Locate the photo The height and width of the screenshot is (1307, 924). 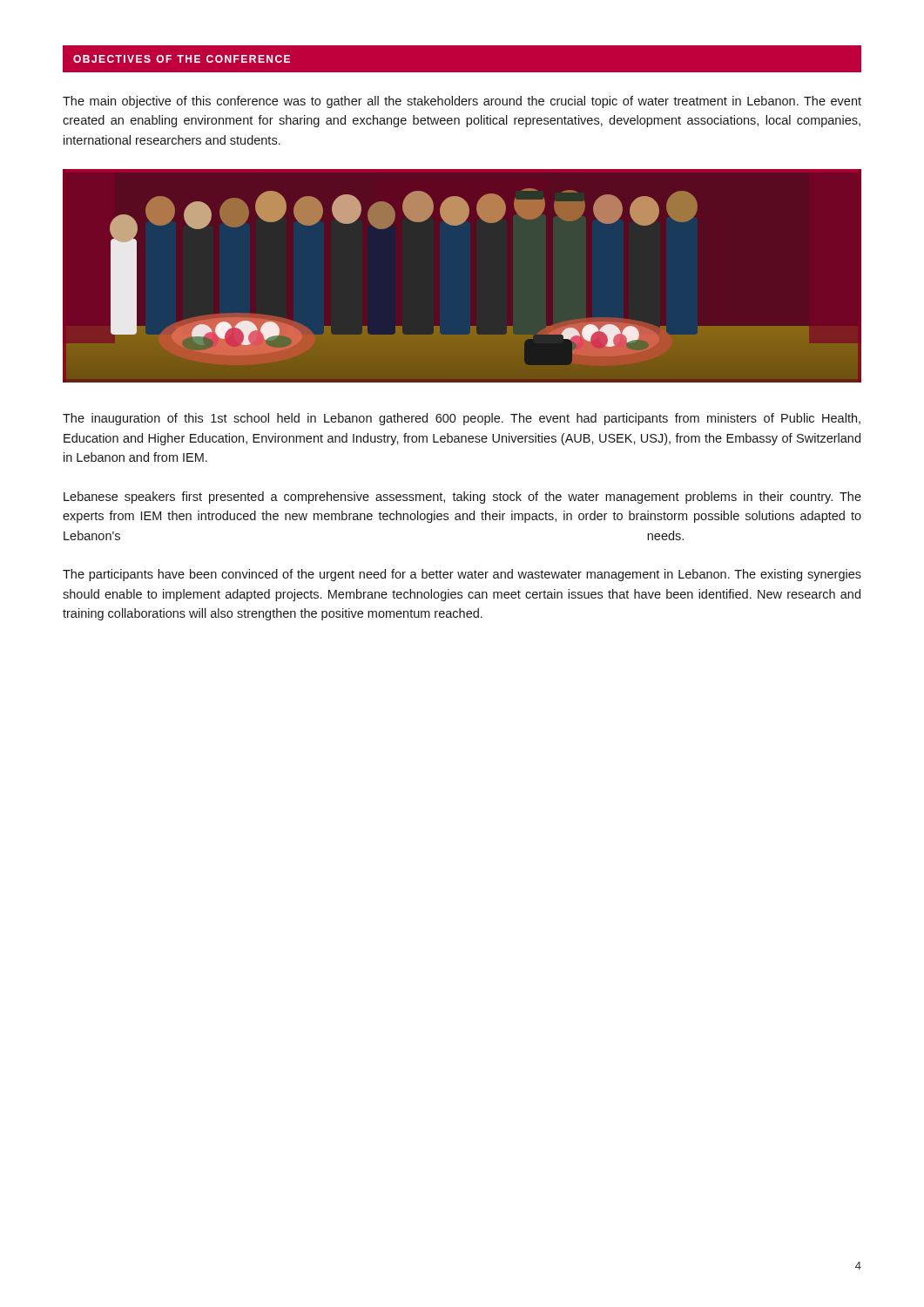pos(462,278)
